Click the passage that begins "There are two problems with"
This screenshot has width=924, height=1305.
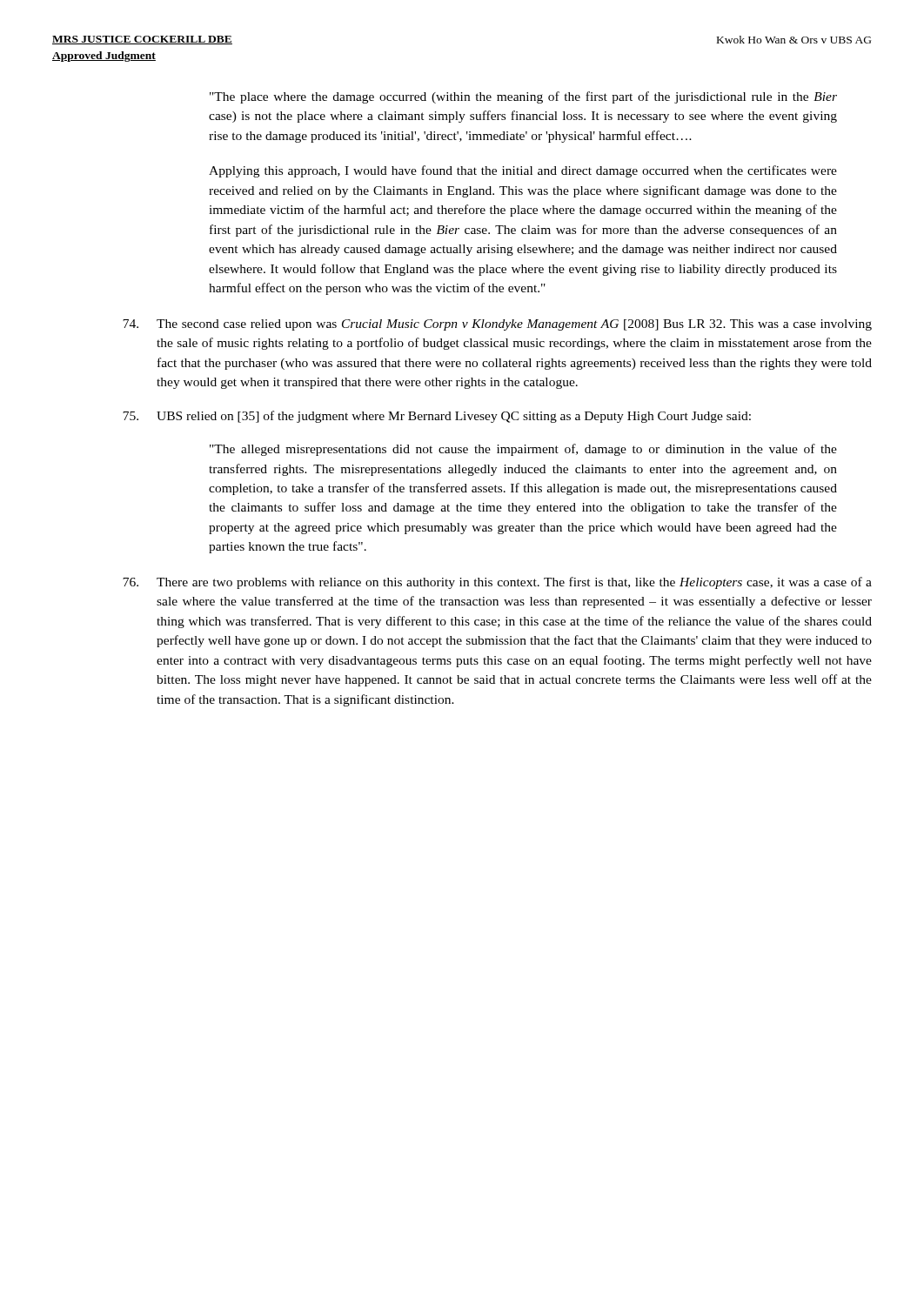pos(462,641)
